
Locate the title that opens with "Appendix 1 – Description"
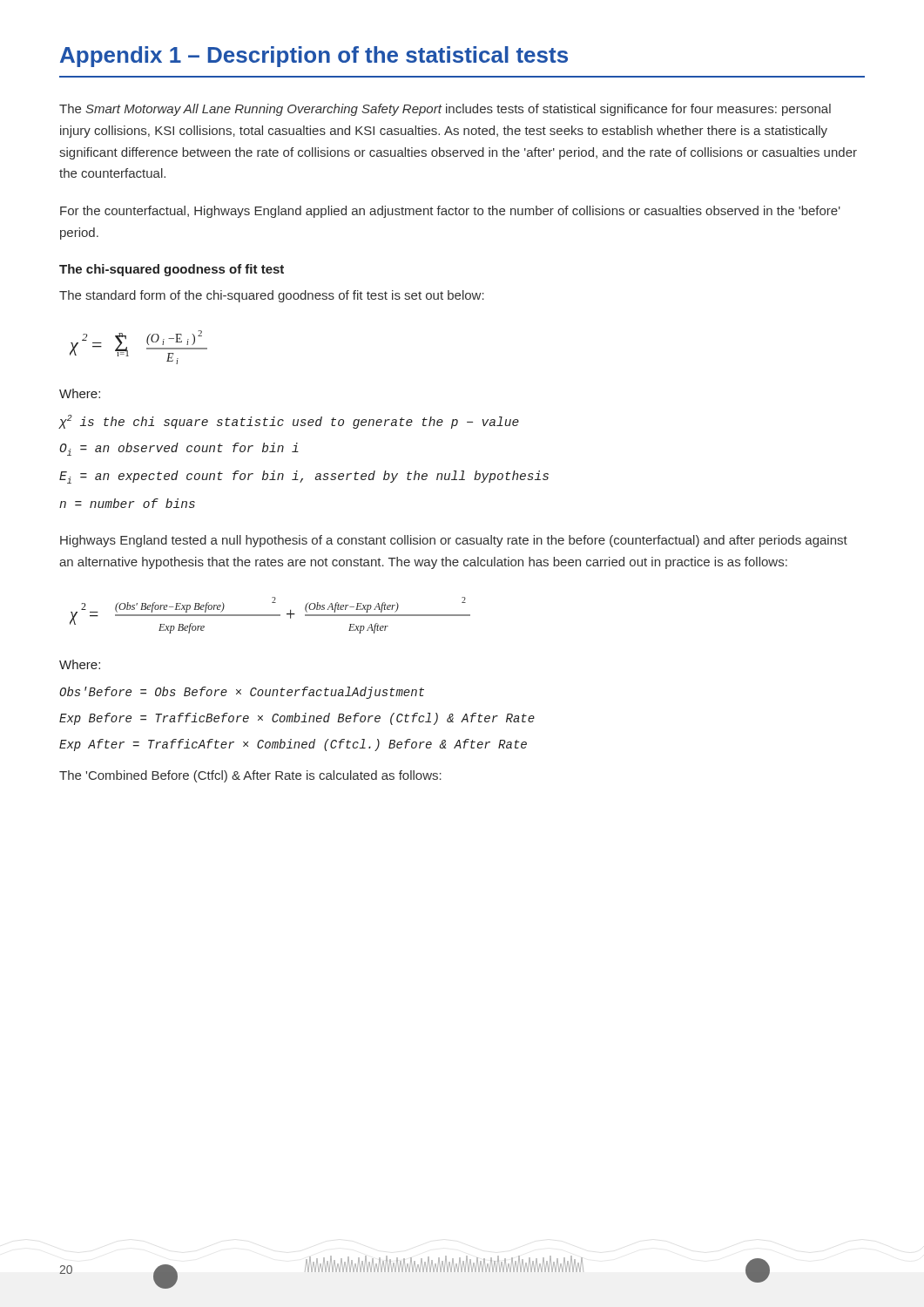[314, 55]
